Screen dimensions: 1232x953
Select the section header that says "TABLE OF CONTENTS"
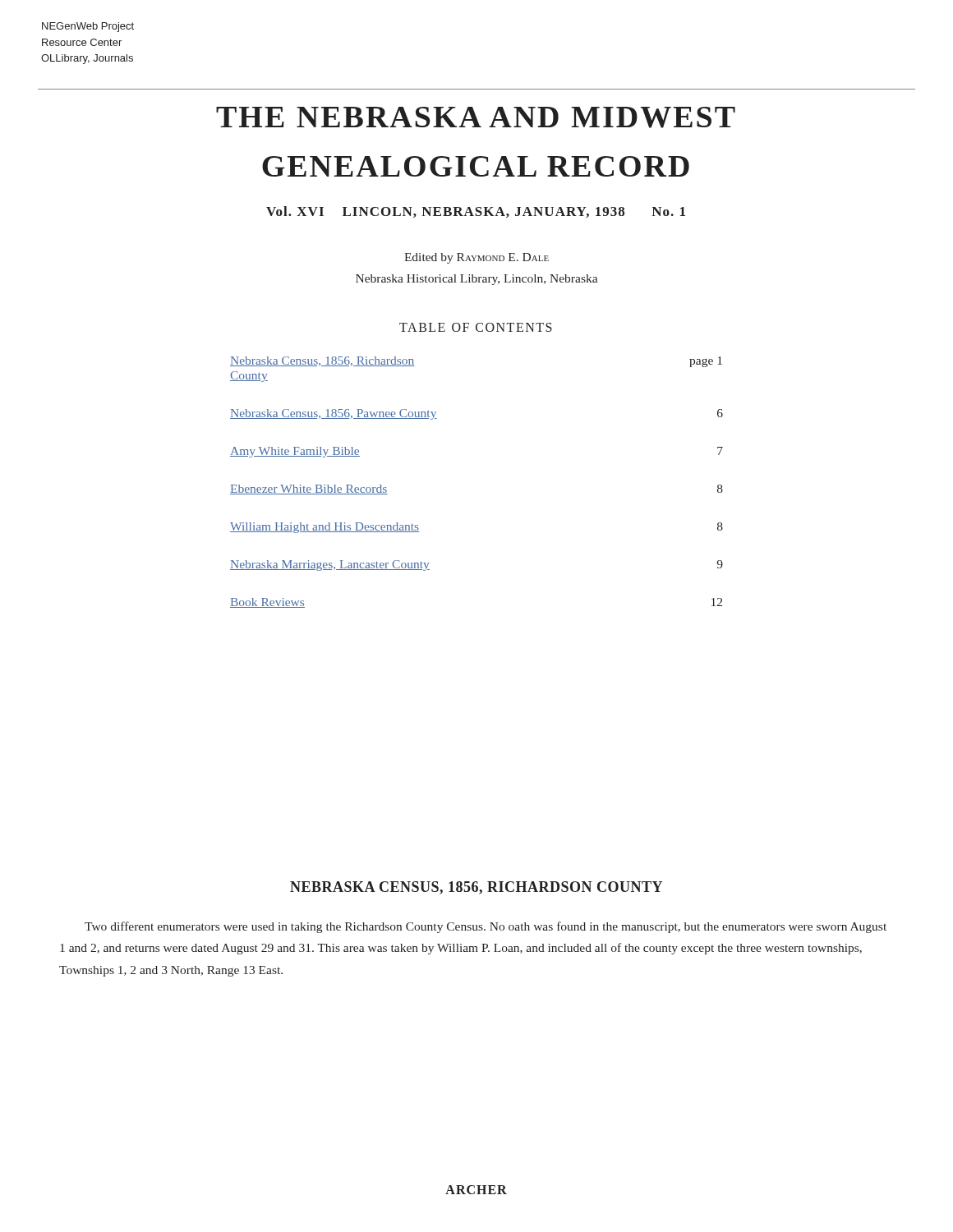coord(476,327)
